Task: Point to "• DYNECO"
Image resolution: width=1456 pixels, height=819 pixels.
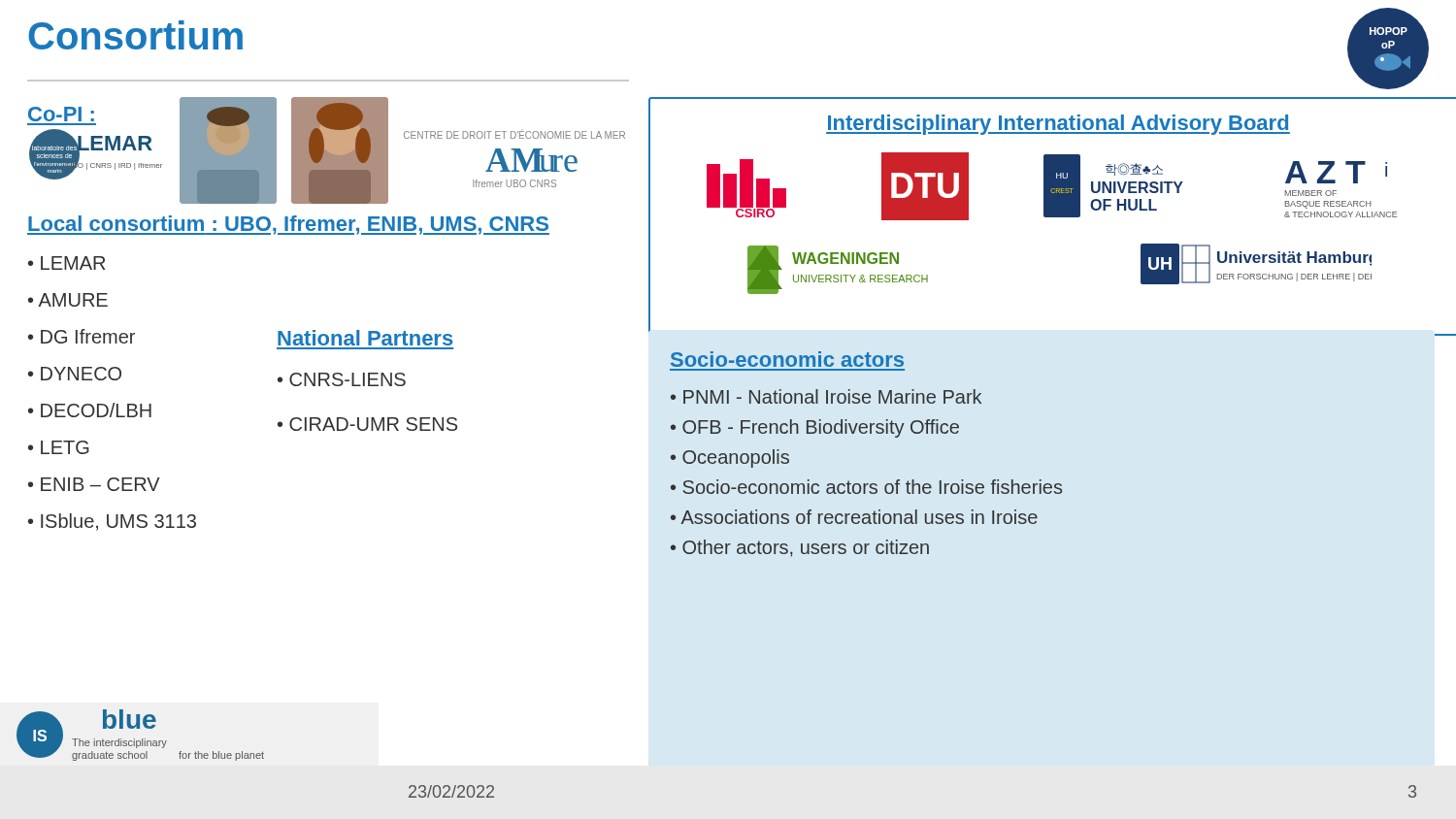Action: coord(75,374)
